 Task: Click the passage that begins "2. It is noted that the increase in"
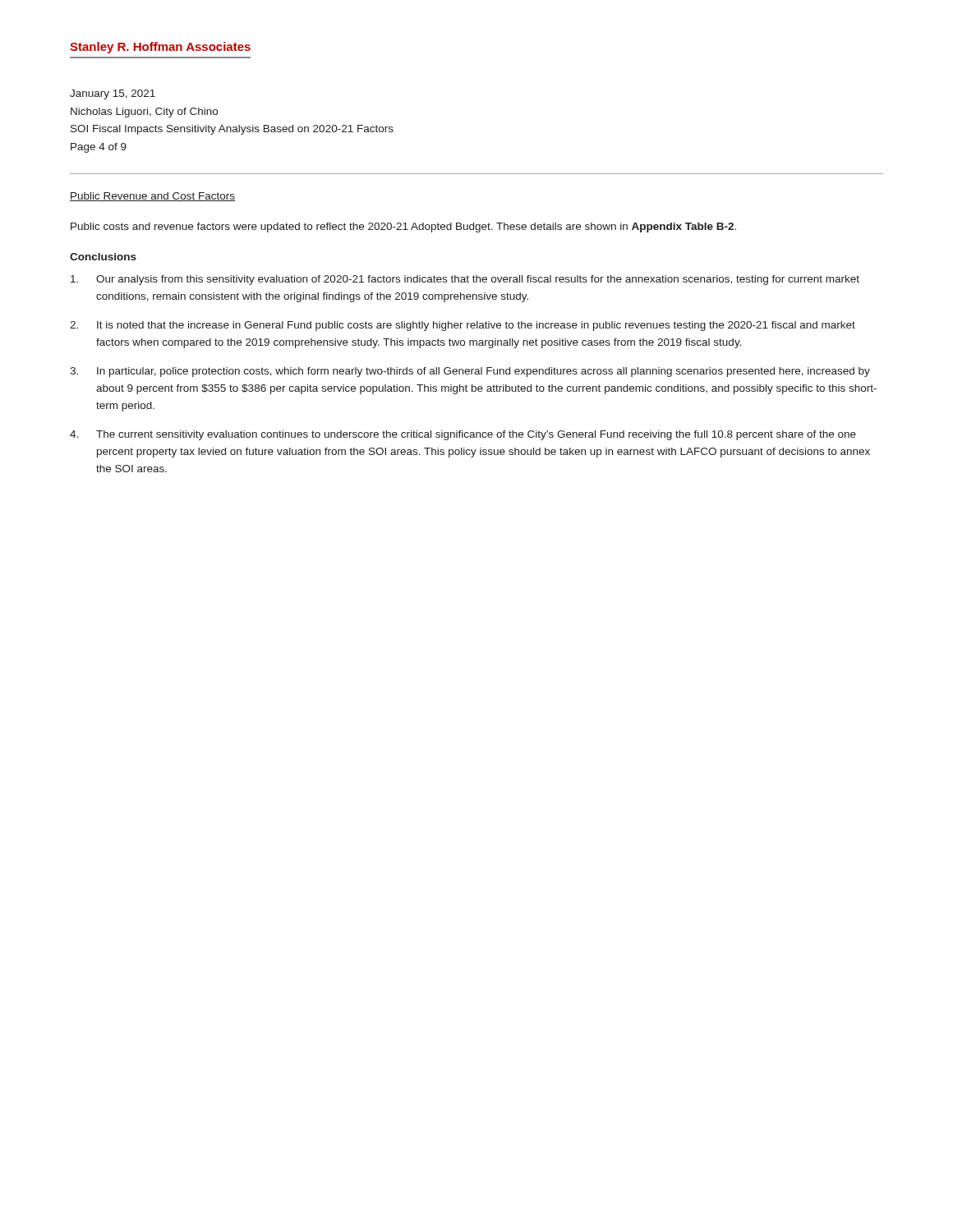476,334
